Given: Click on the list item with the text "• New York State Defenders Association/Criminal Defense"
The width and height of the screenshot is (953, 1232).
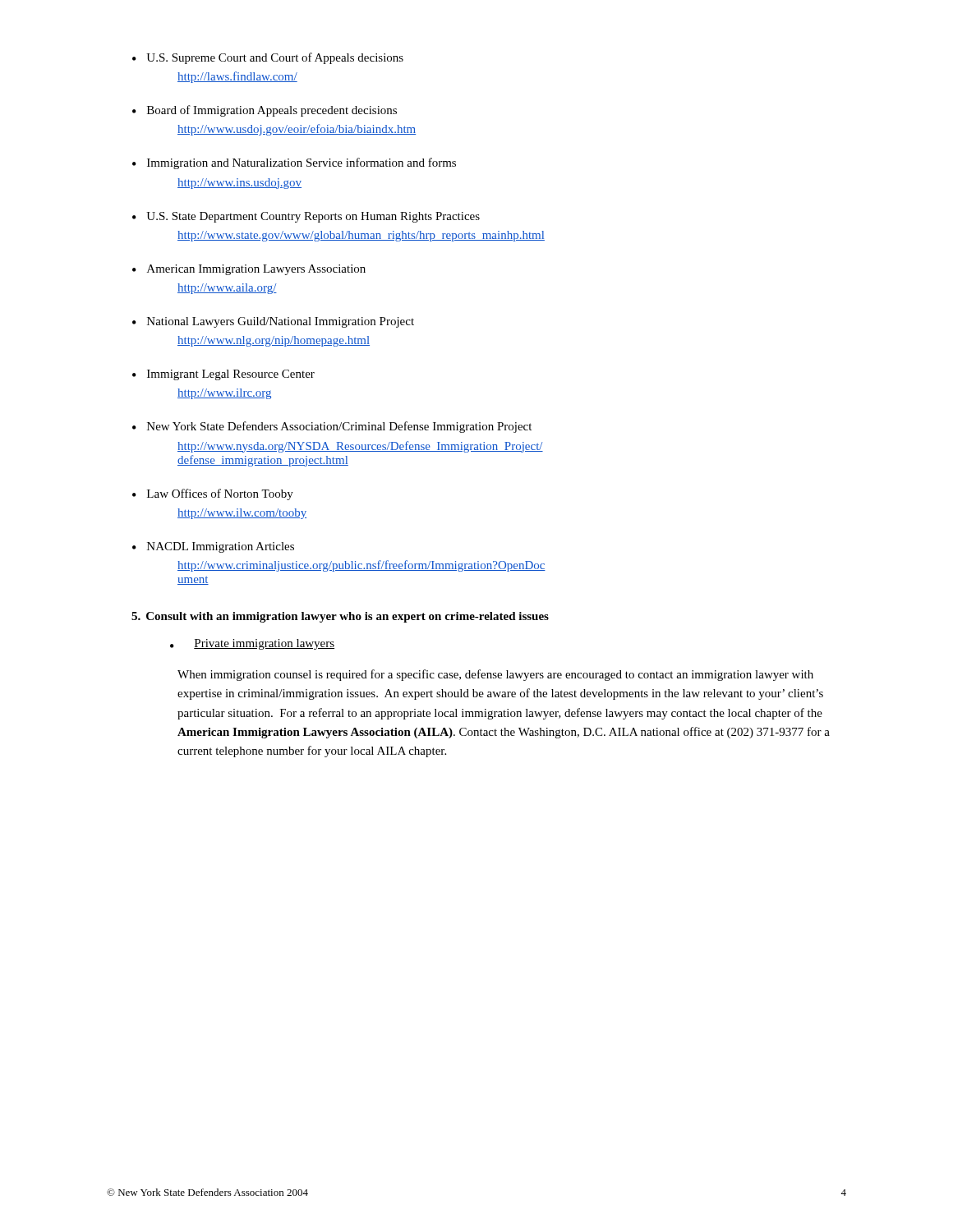Looking at the screenshot, I should pos(489,443).
